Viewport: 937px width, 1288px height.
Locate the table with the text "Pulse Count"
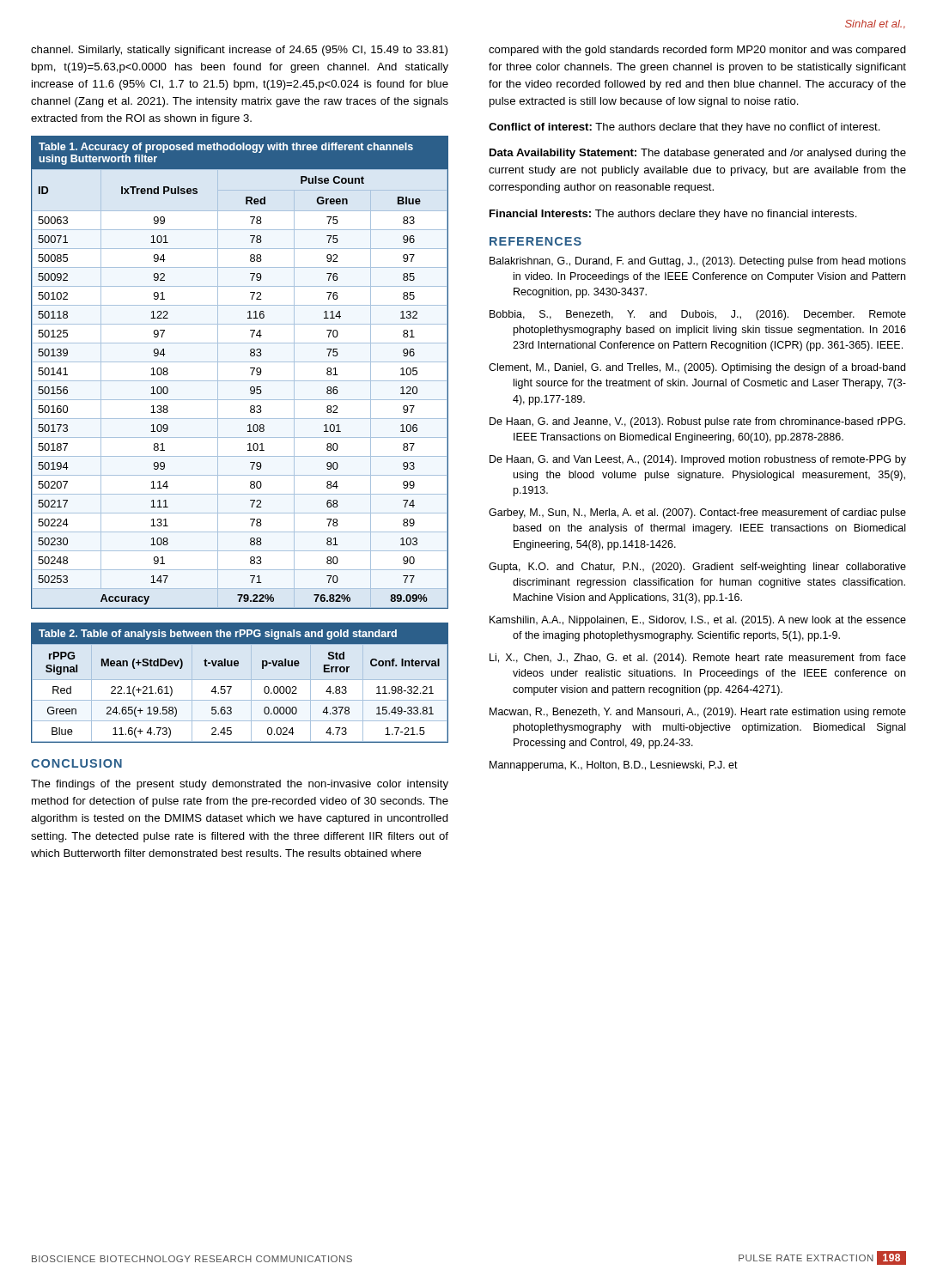click(240, 372)
